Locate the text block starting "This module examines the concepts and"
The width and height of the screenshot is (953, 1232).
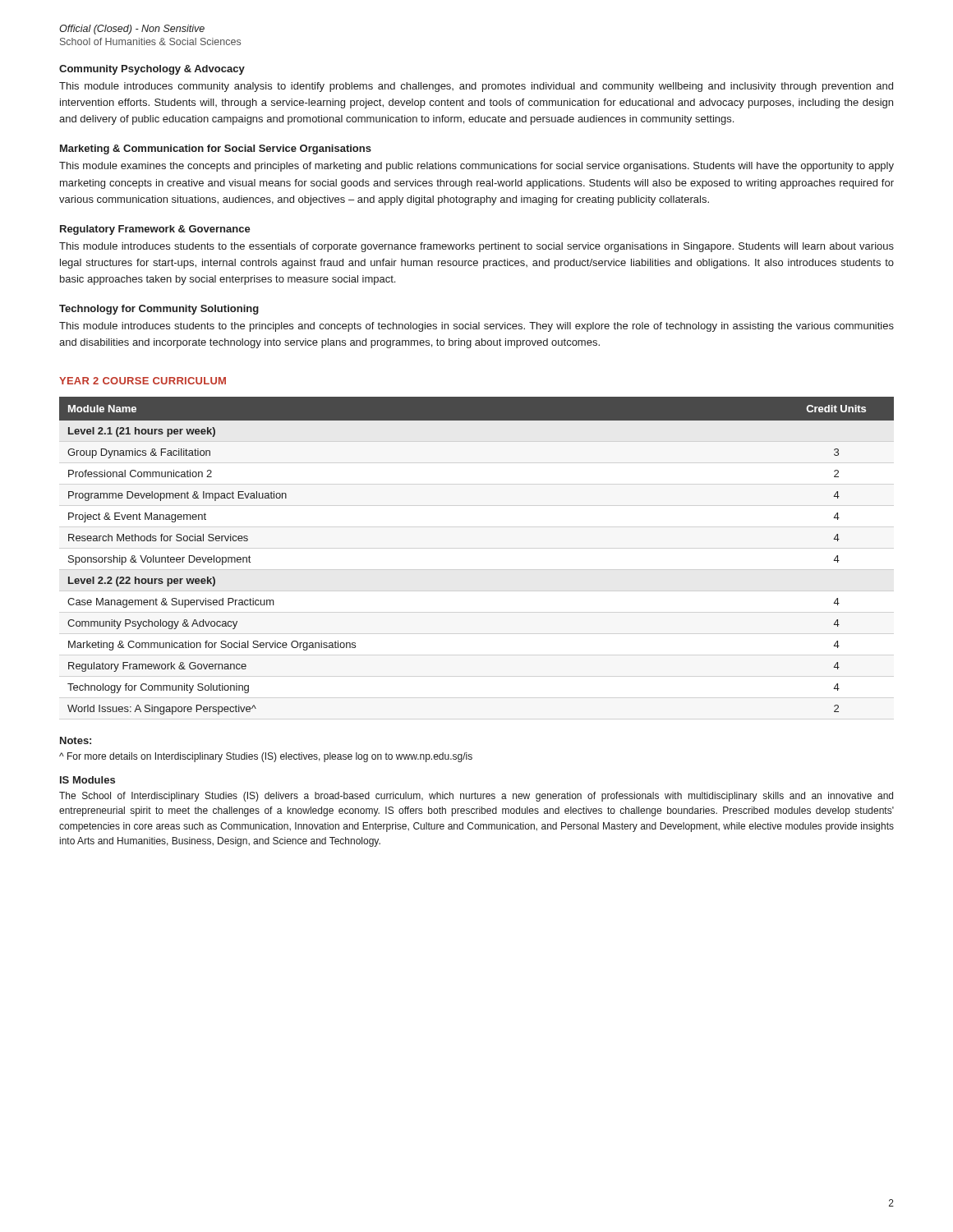click(x=476, y=182)
